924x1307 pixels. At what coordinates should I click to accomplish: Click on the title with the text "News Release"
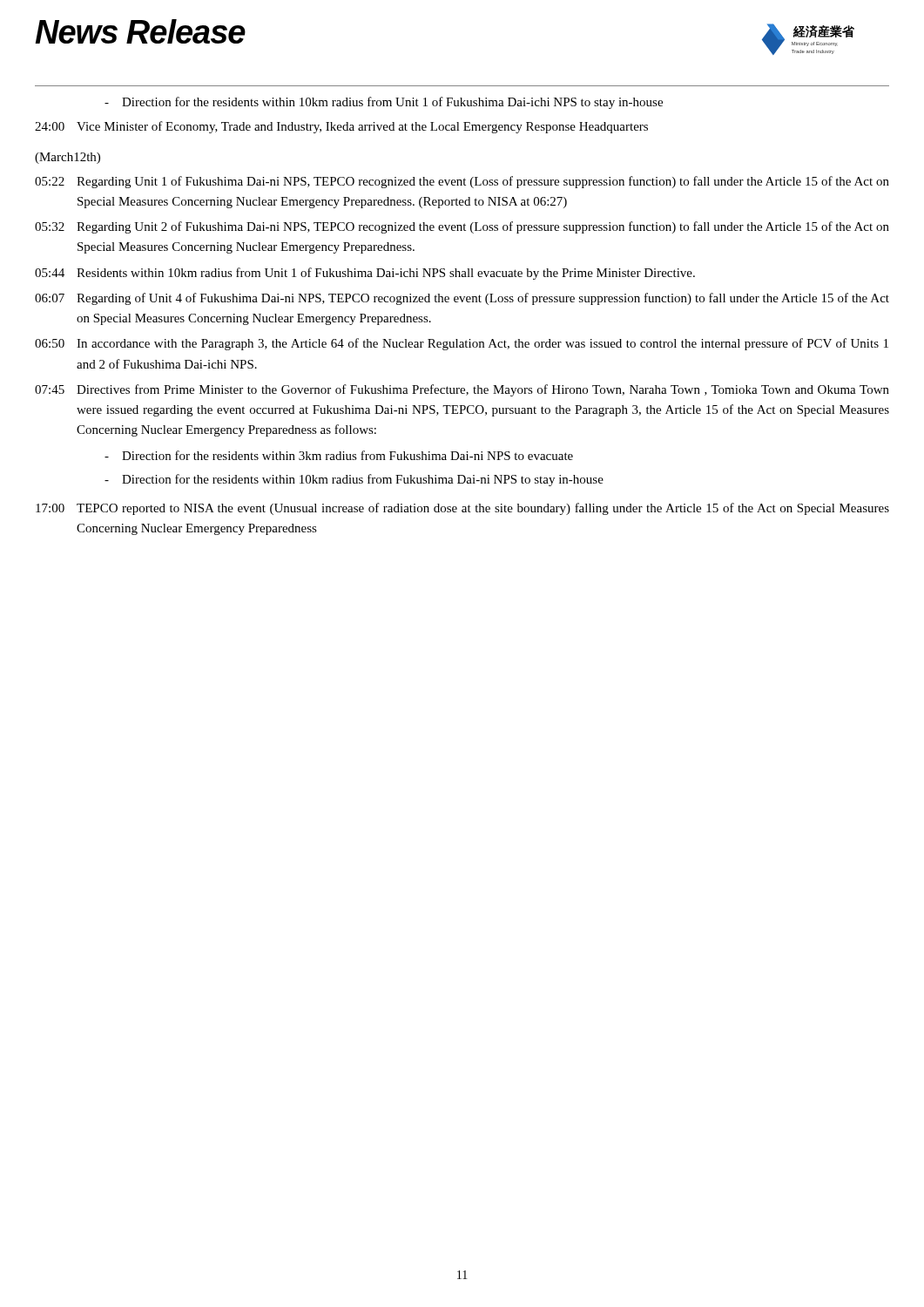(140, 32)
